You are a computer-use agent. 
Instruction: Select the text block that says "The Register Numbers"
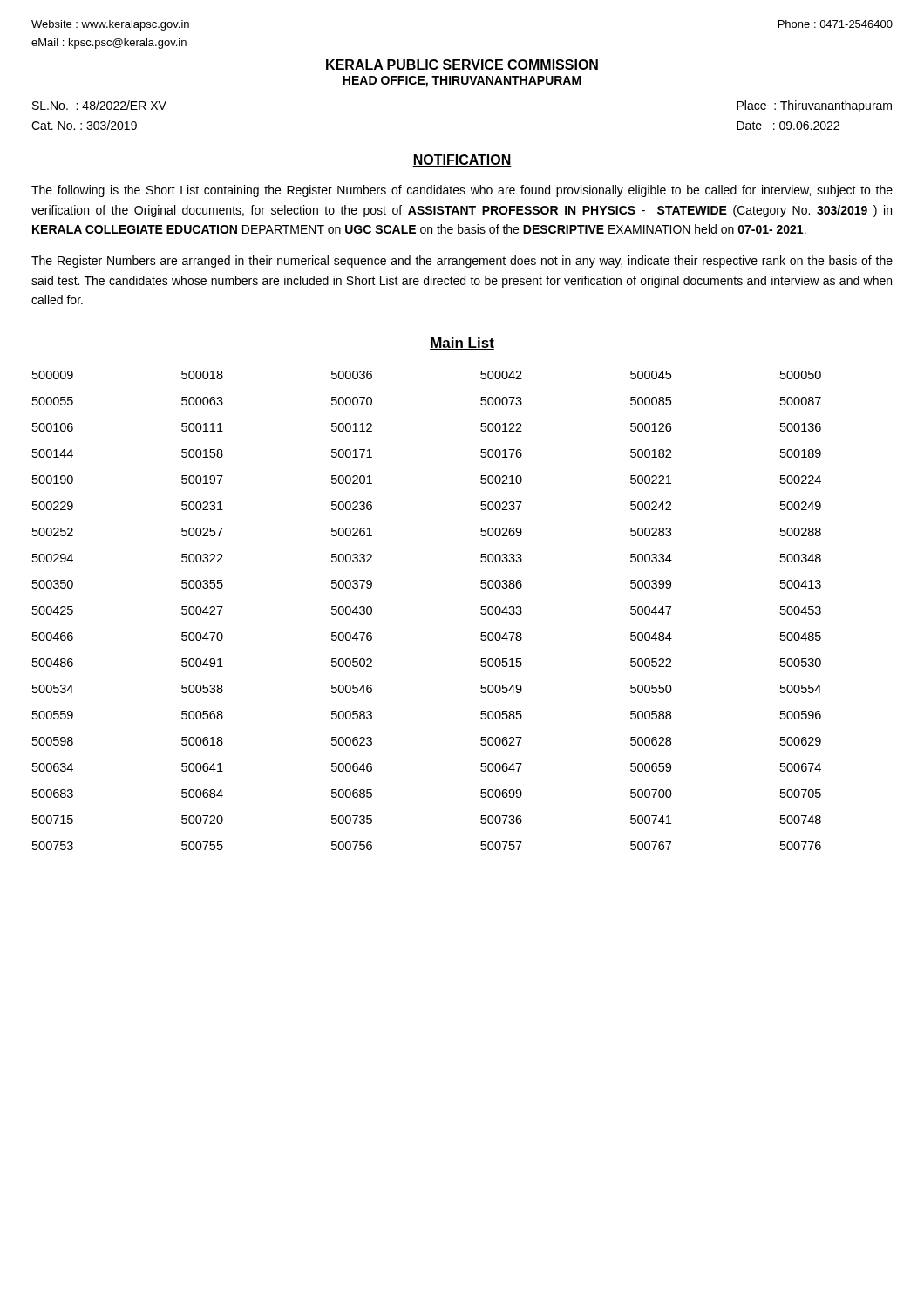pos(462,281)
